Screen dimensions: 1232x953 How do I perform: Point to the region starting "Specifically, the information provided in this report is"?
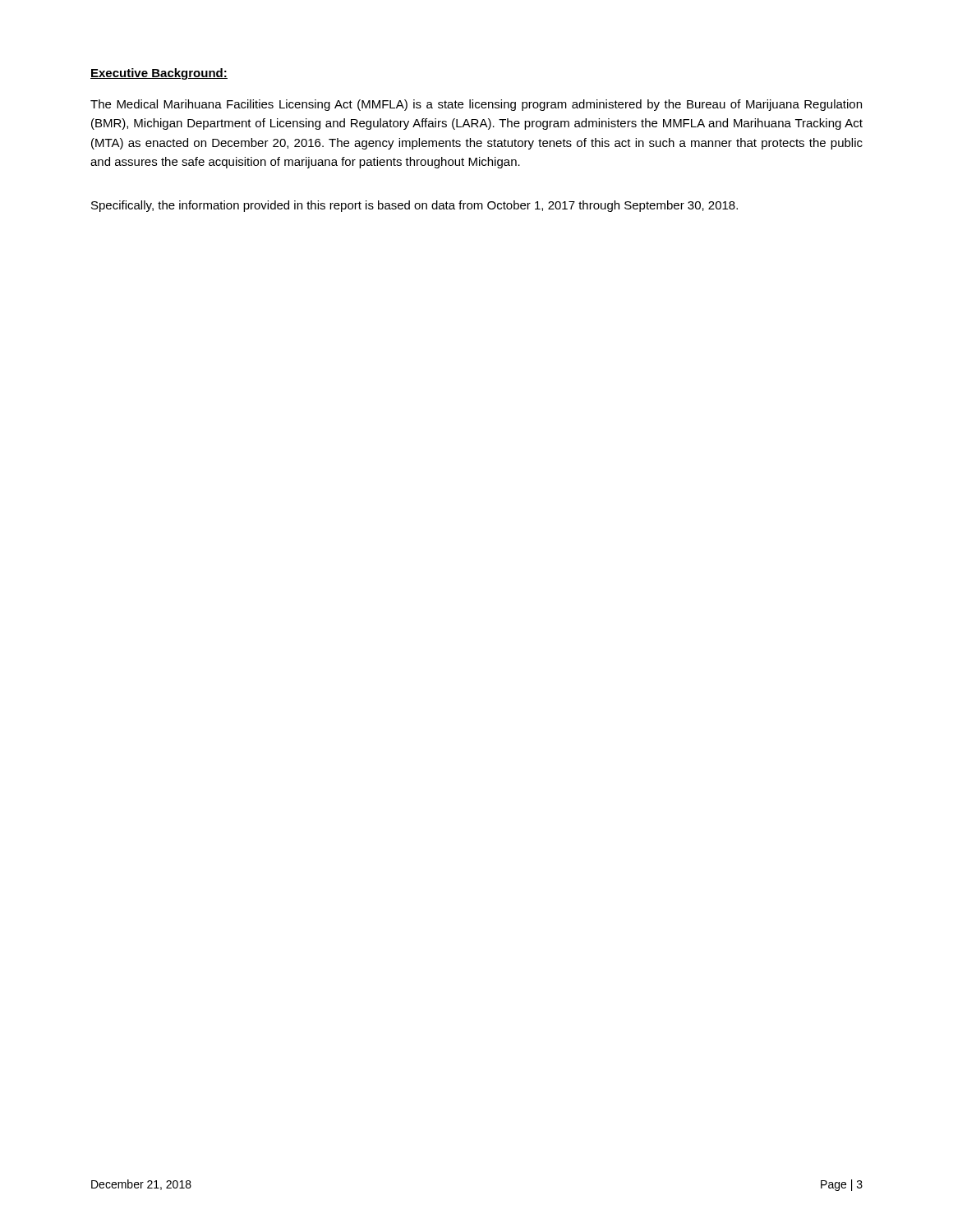click(x=415, y=205)
